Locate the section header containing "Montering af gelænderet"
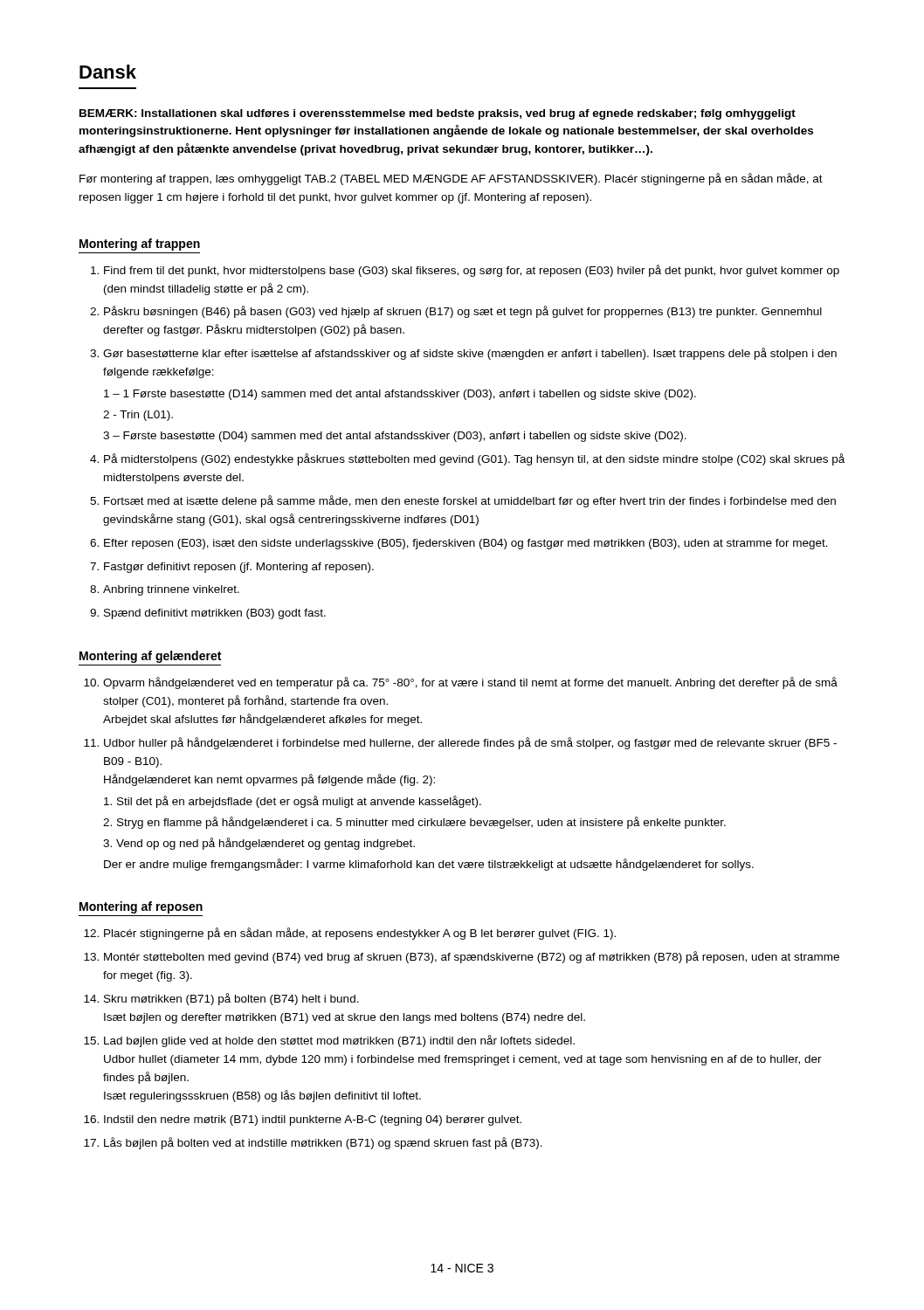 point(150,657)
